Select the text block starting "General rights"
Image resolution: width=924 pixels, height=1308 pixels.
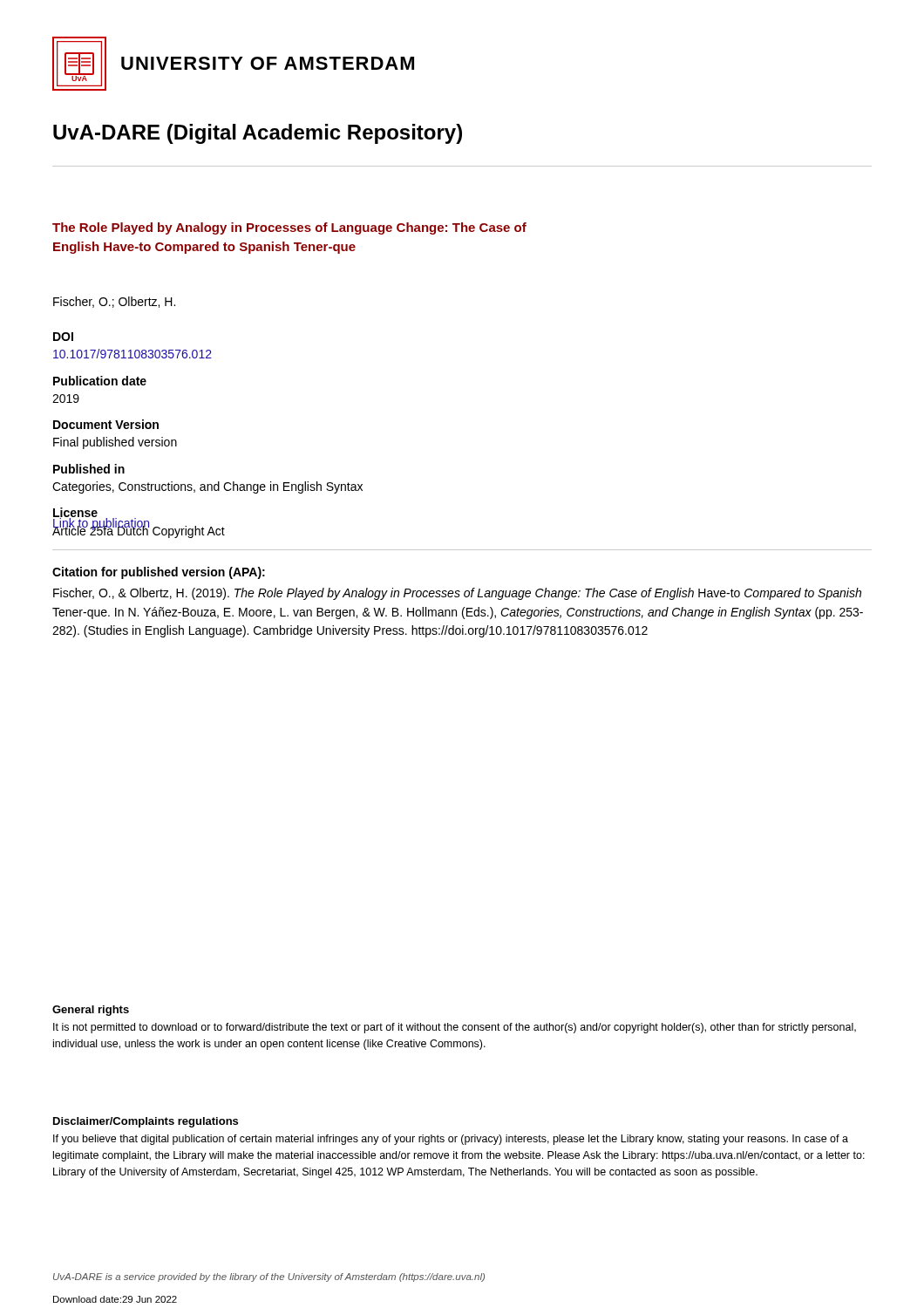91,1009
